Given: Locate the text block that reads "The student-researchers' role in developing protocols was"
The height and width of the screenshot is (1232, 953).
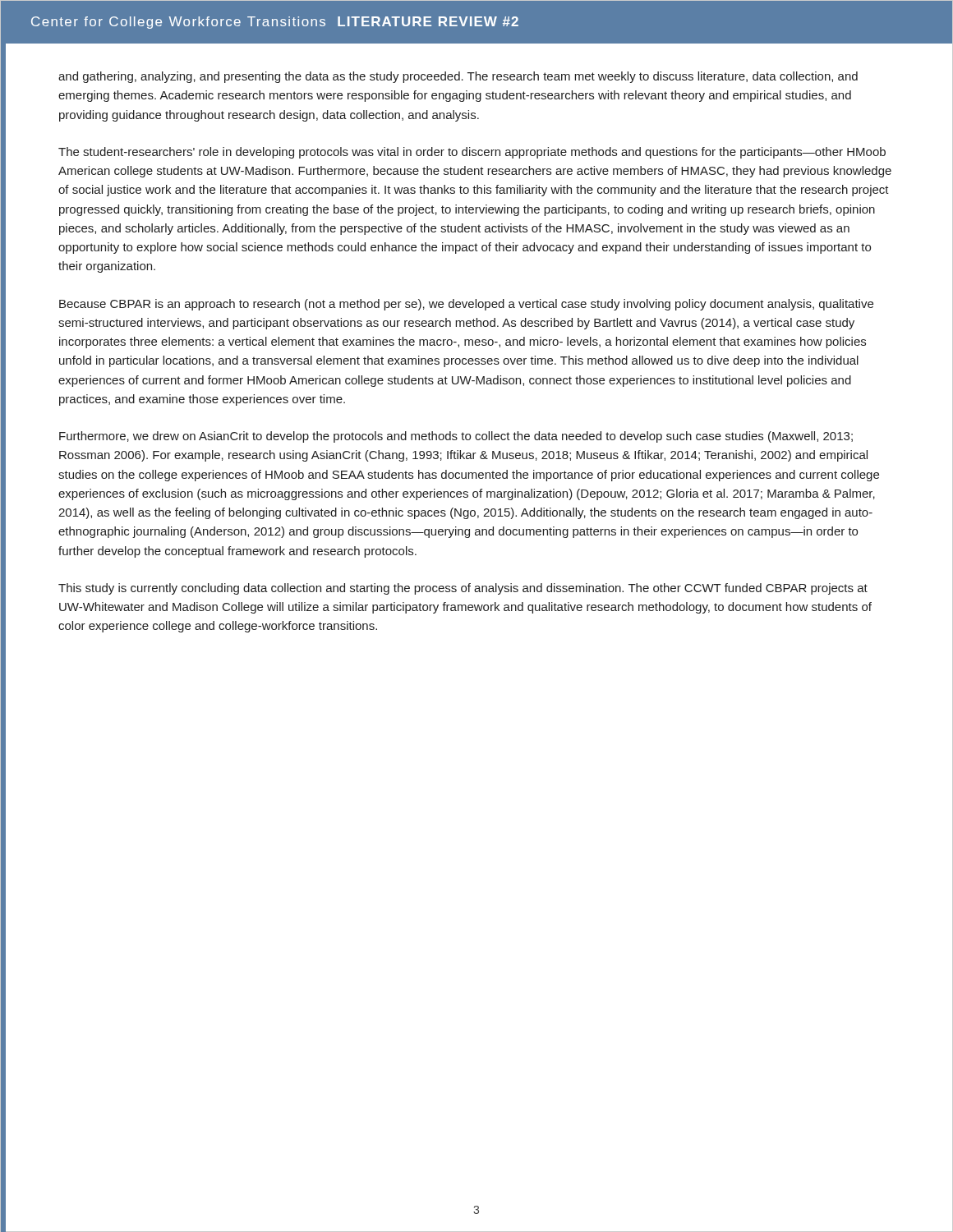Looking at the screenshot, I should 475,209.
